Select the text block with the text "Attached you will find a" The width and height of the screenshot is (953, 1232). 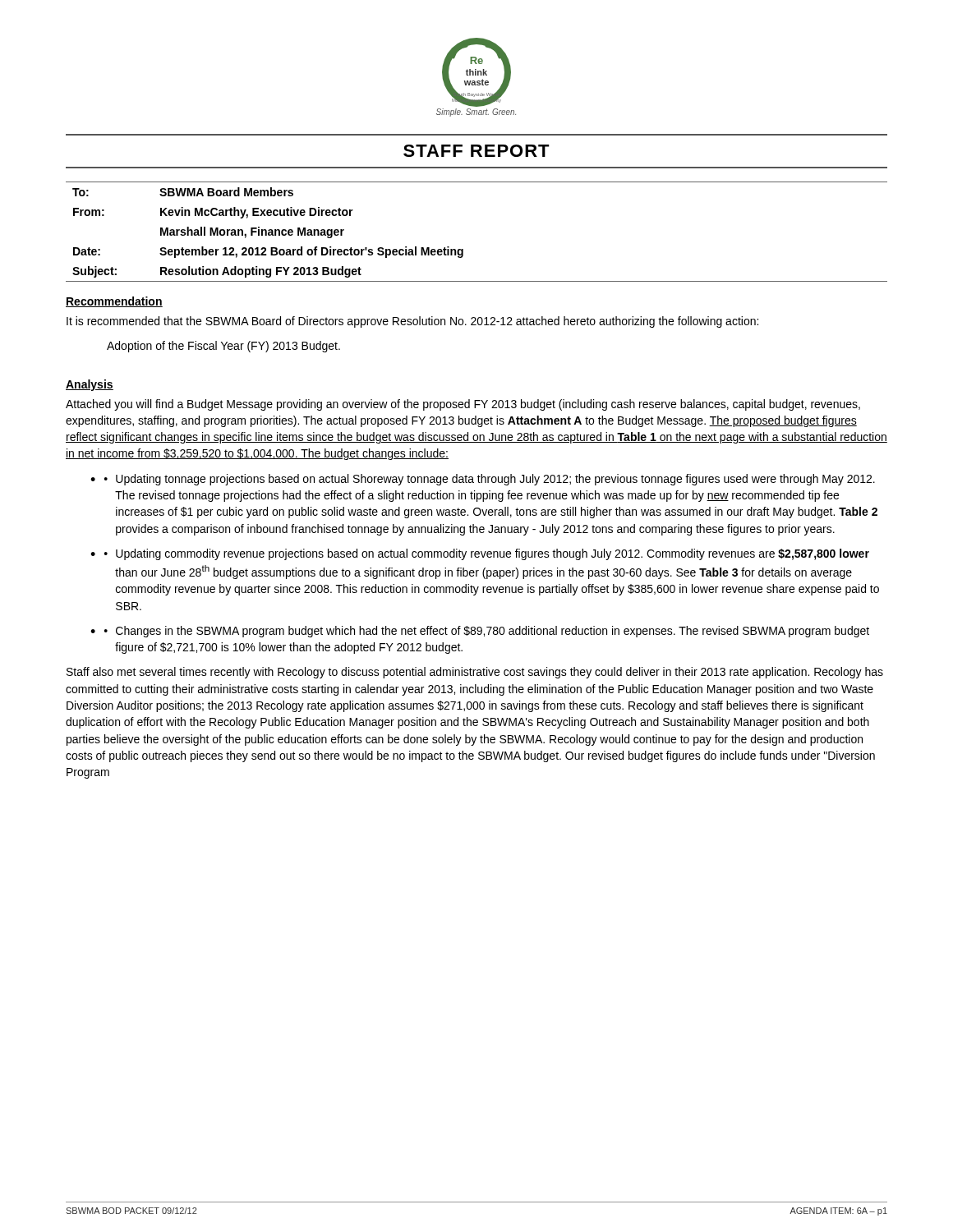476,429
